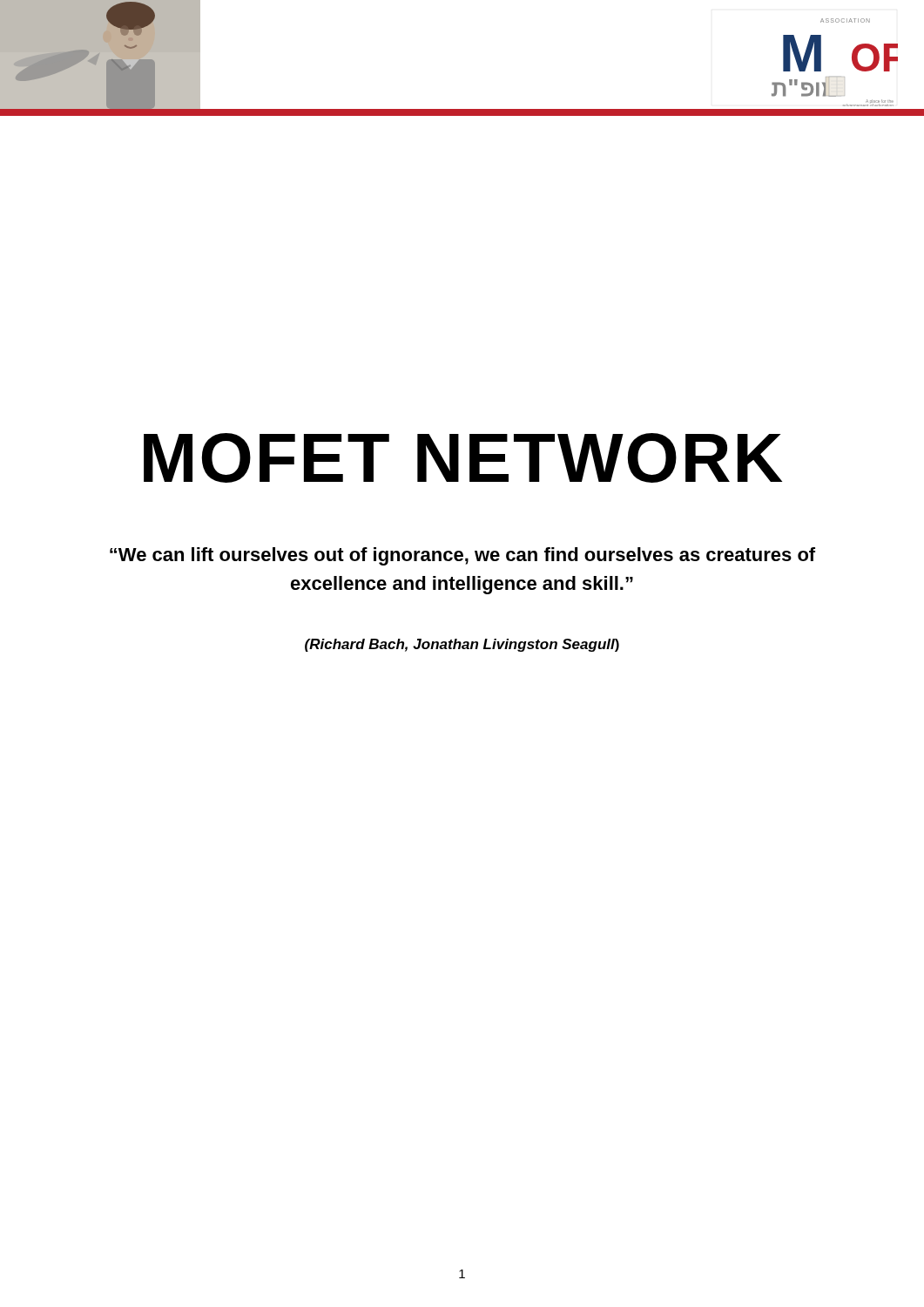Point to the block starting "(Richard Bach, Jonathan Livingston Seagull)"

pos(462,645)
